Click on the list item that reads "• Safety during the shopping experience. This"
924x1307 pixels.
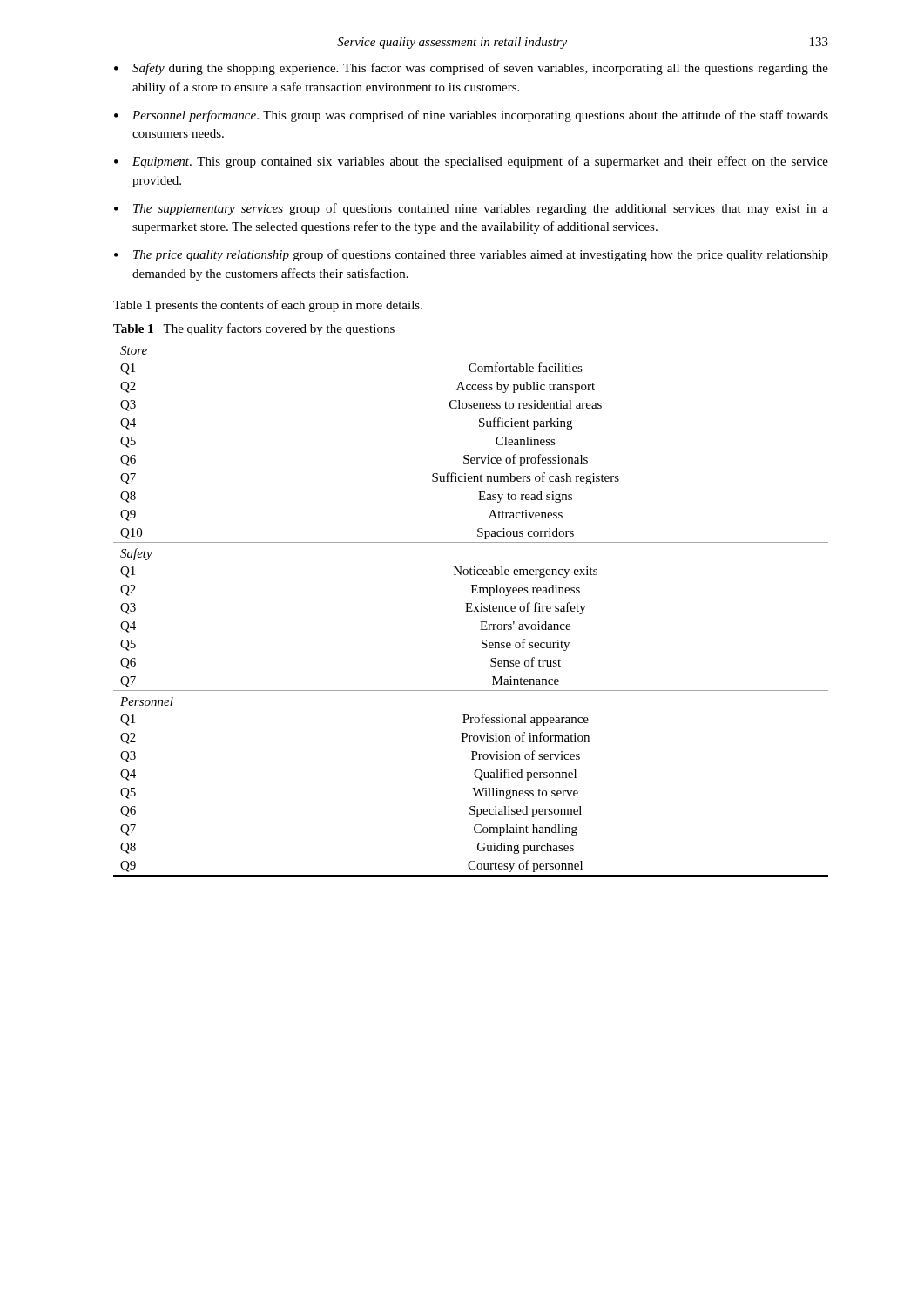pyautogui.click(x=471, y=78)
